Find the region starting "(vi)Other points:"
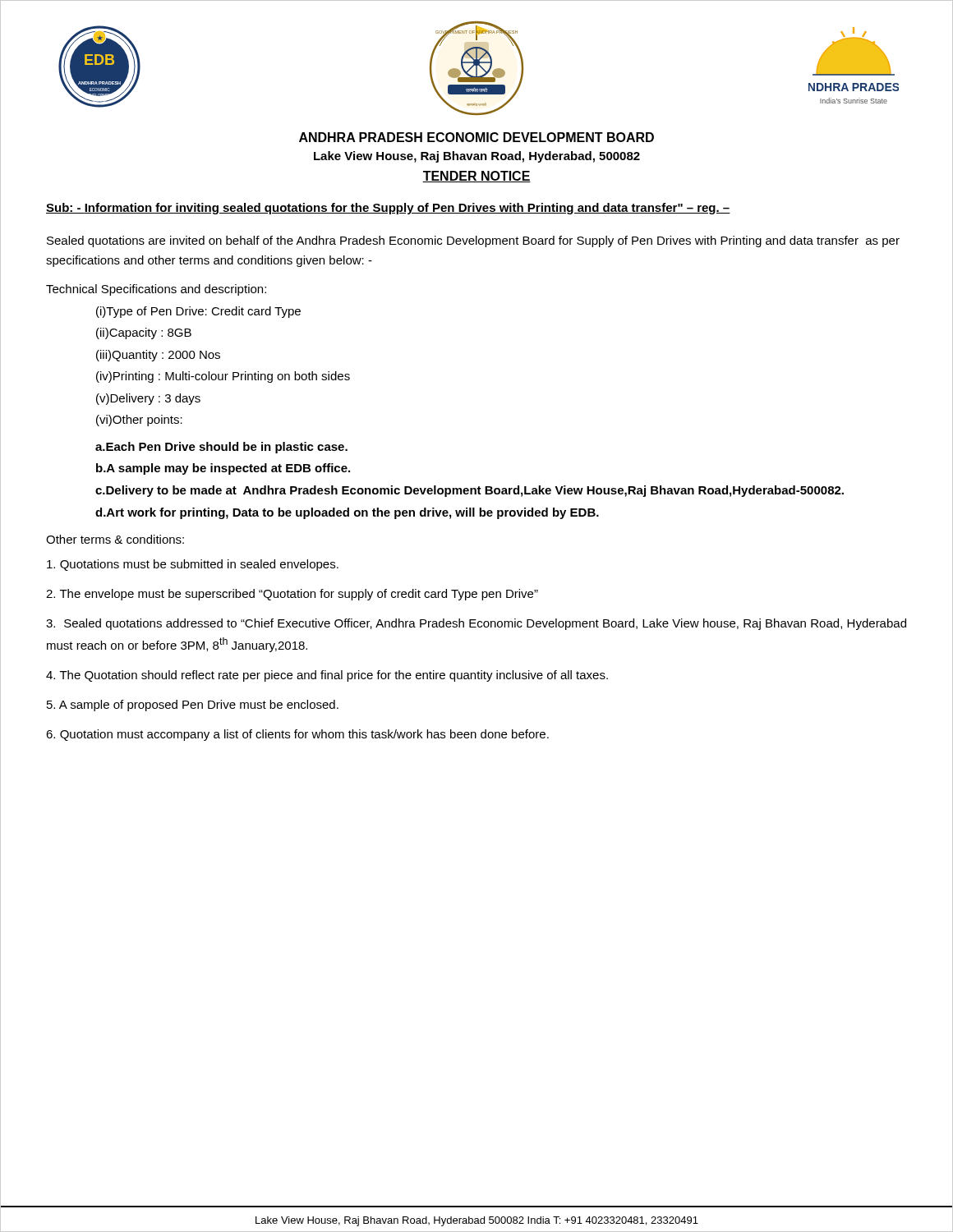The width and height of the screenshot is (953, 1232). point(139,420)
